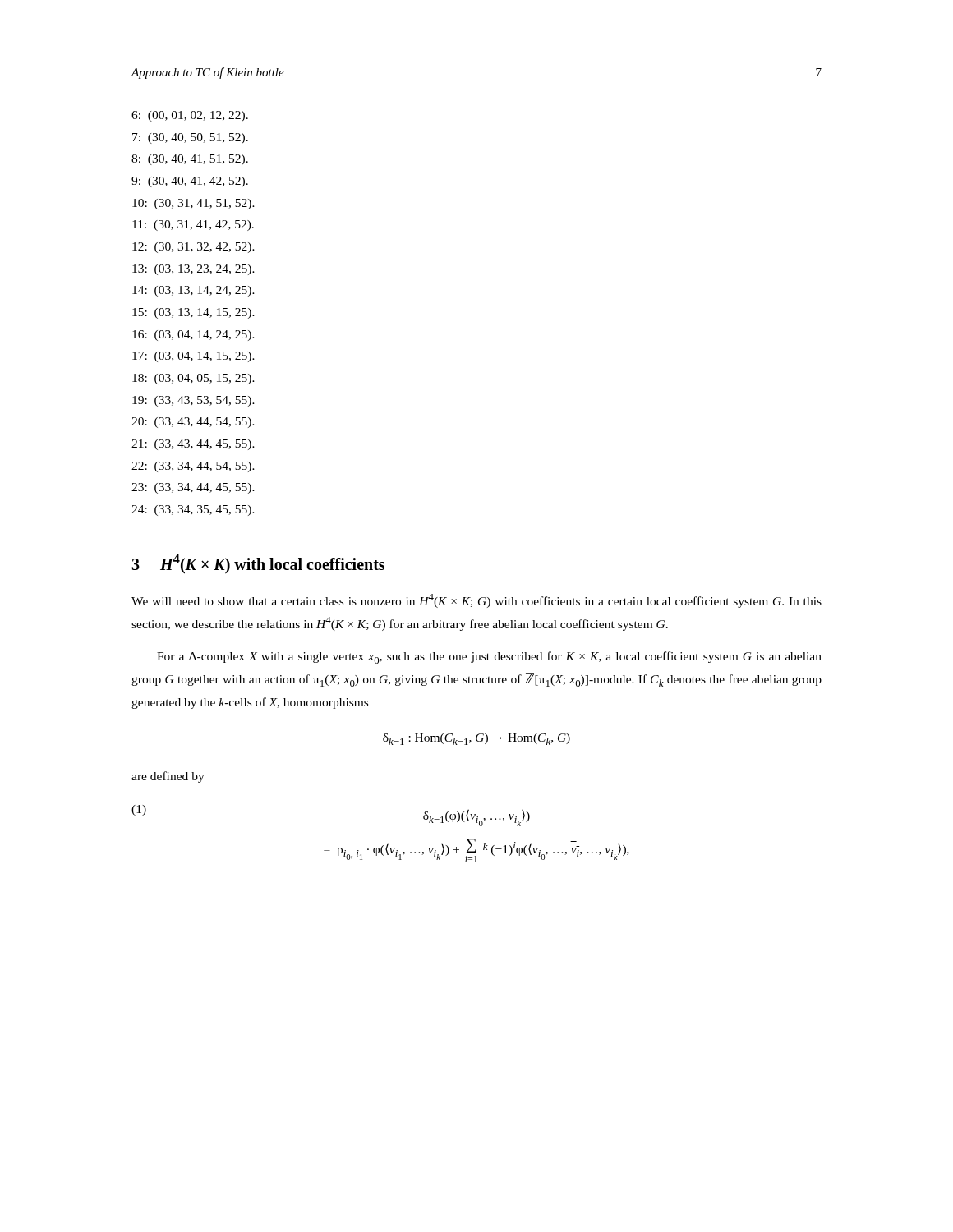953x1232 pixels.
Task: Where does it say "16: (03, 04, 14, 24, 25)."?
Action: pos(193,334)
